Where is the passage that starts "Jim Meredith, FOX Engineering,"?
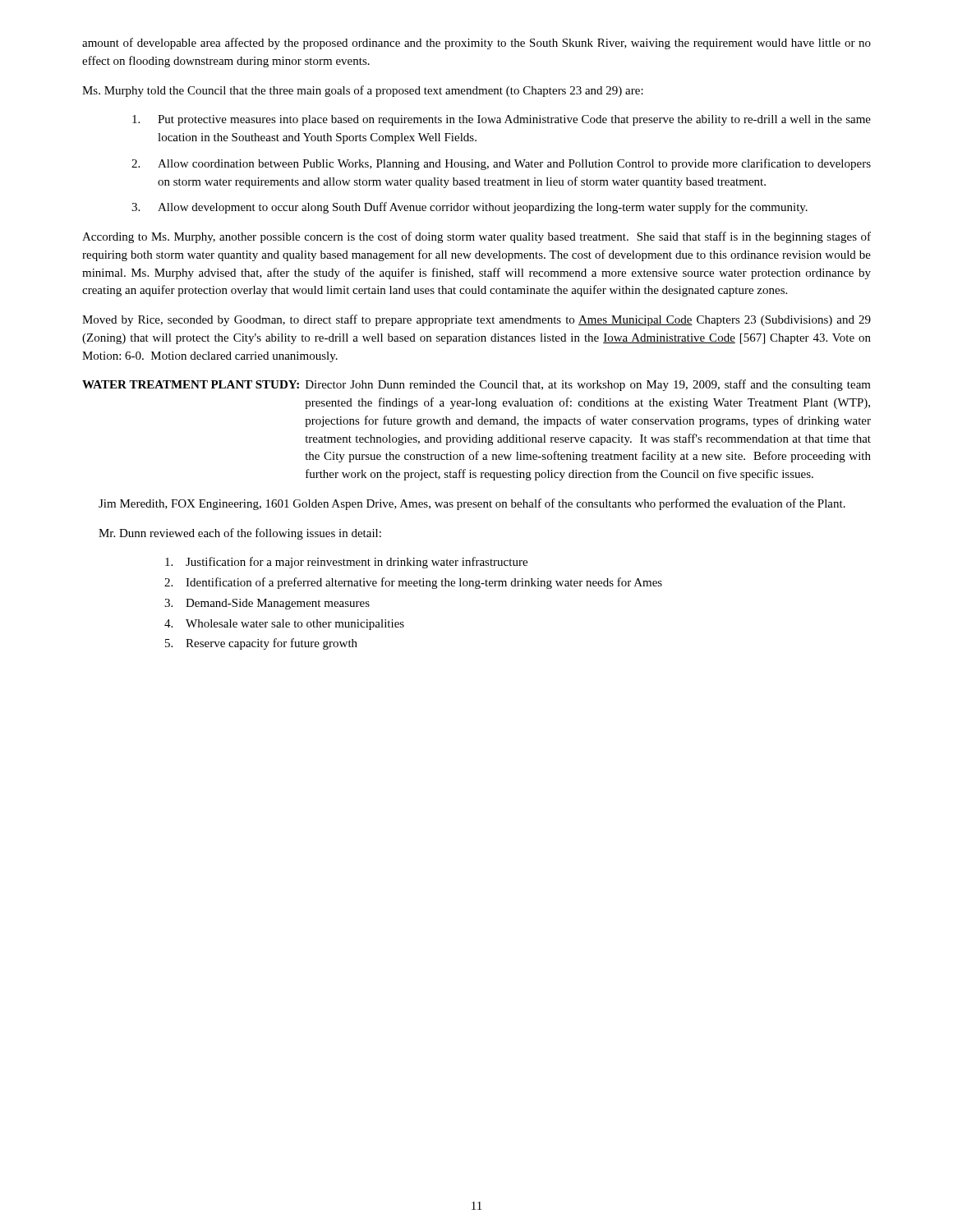The width and height of the screenshot is (953, 1232). (472, 503)
